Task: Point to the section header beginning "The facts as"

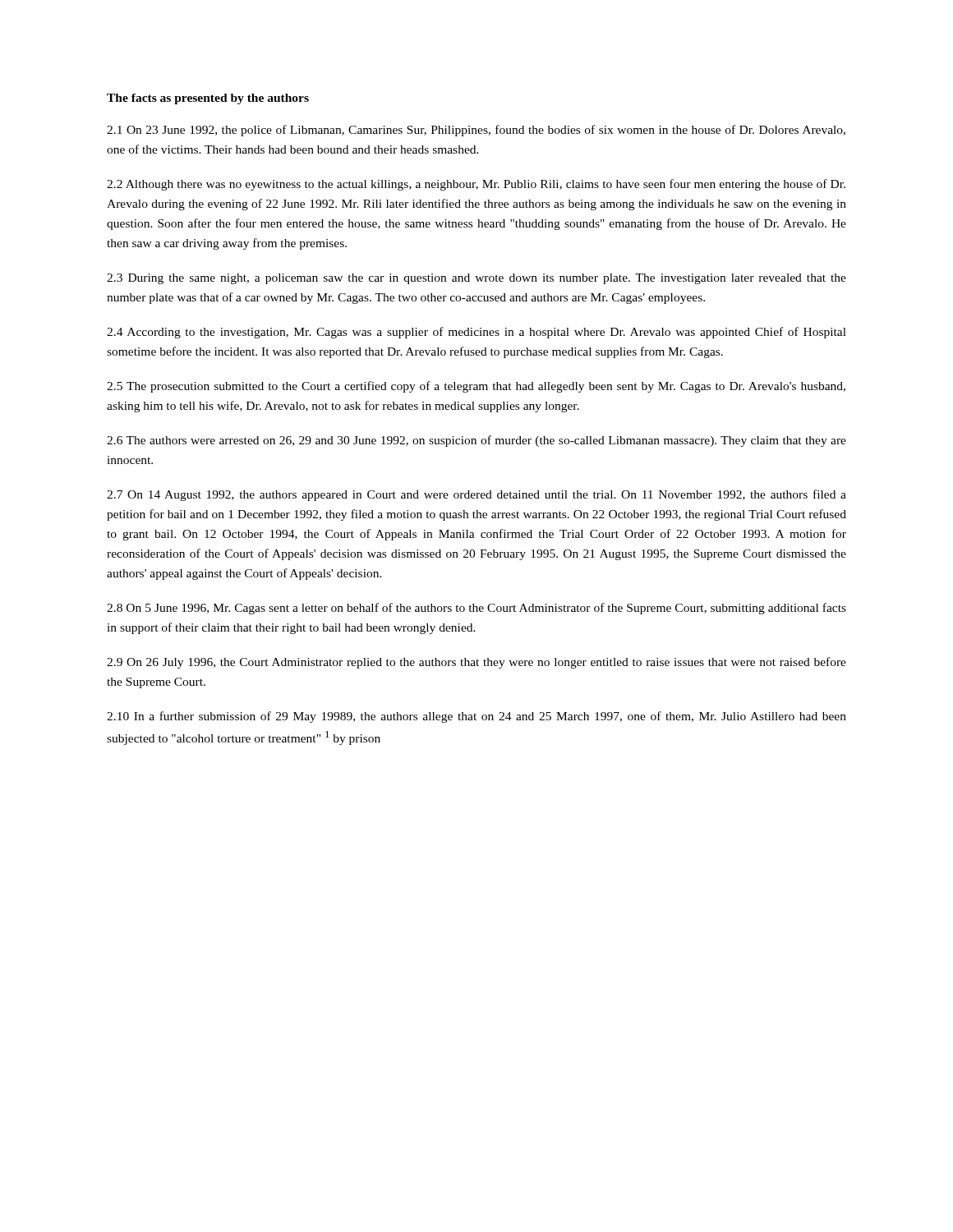Action: click(x=208, y=97)
